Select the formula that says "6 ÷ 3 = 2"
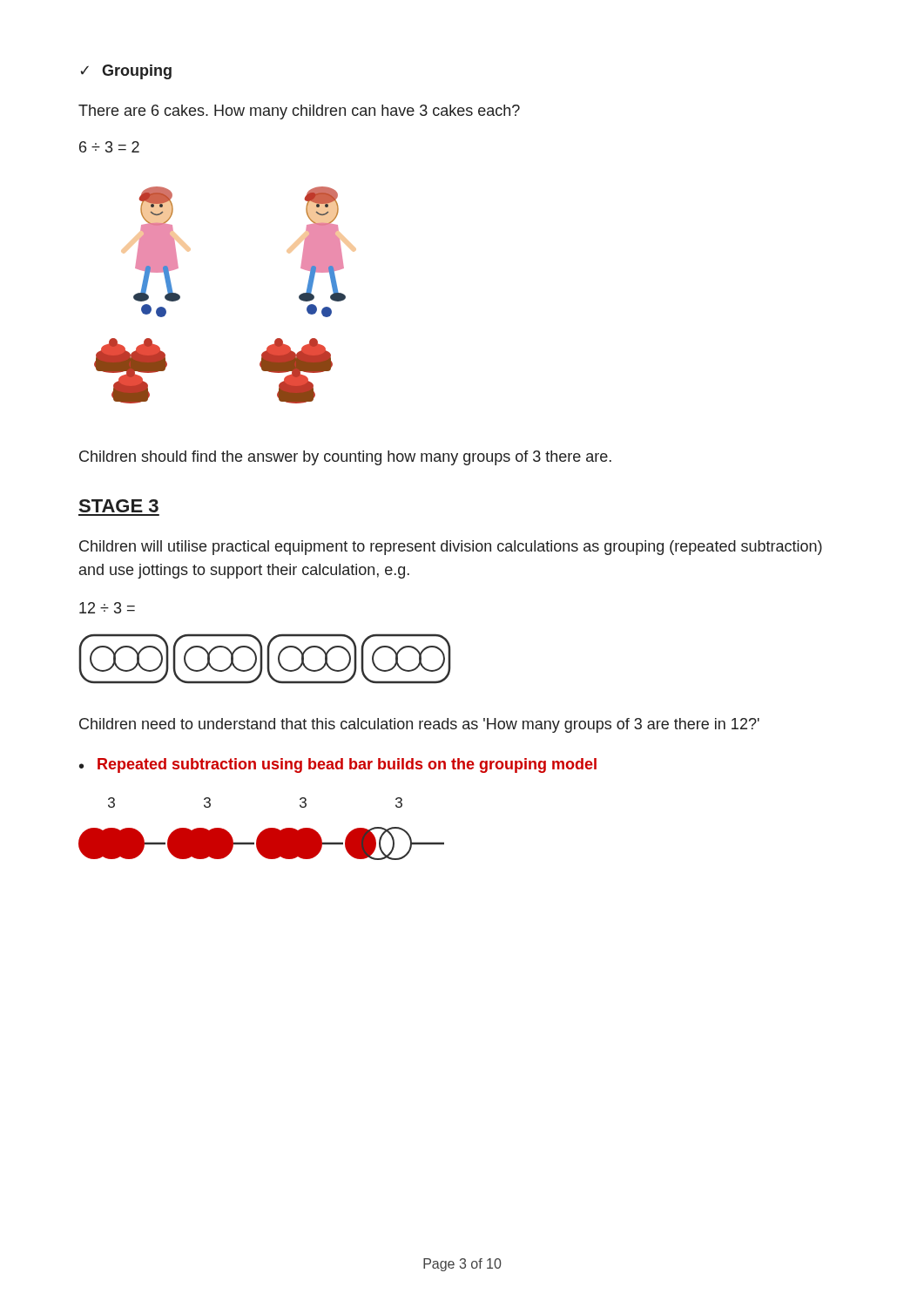 pyautogui.click(x=109, y=147)
